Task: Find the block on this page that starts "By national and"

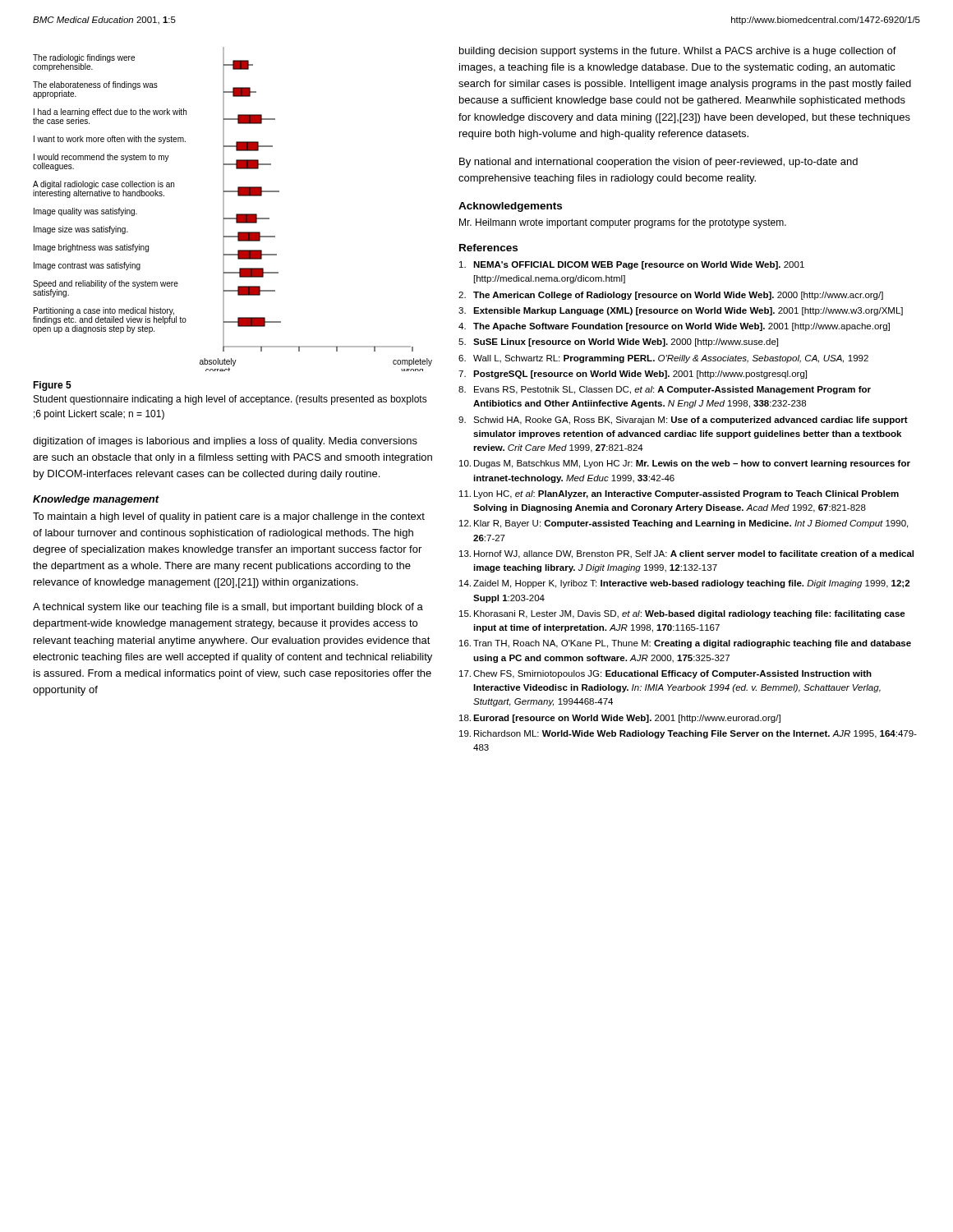Action: point(658,170)
